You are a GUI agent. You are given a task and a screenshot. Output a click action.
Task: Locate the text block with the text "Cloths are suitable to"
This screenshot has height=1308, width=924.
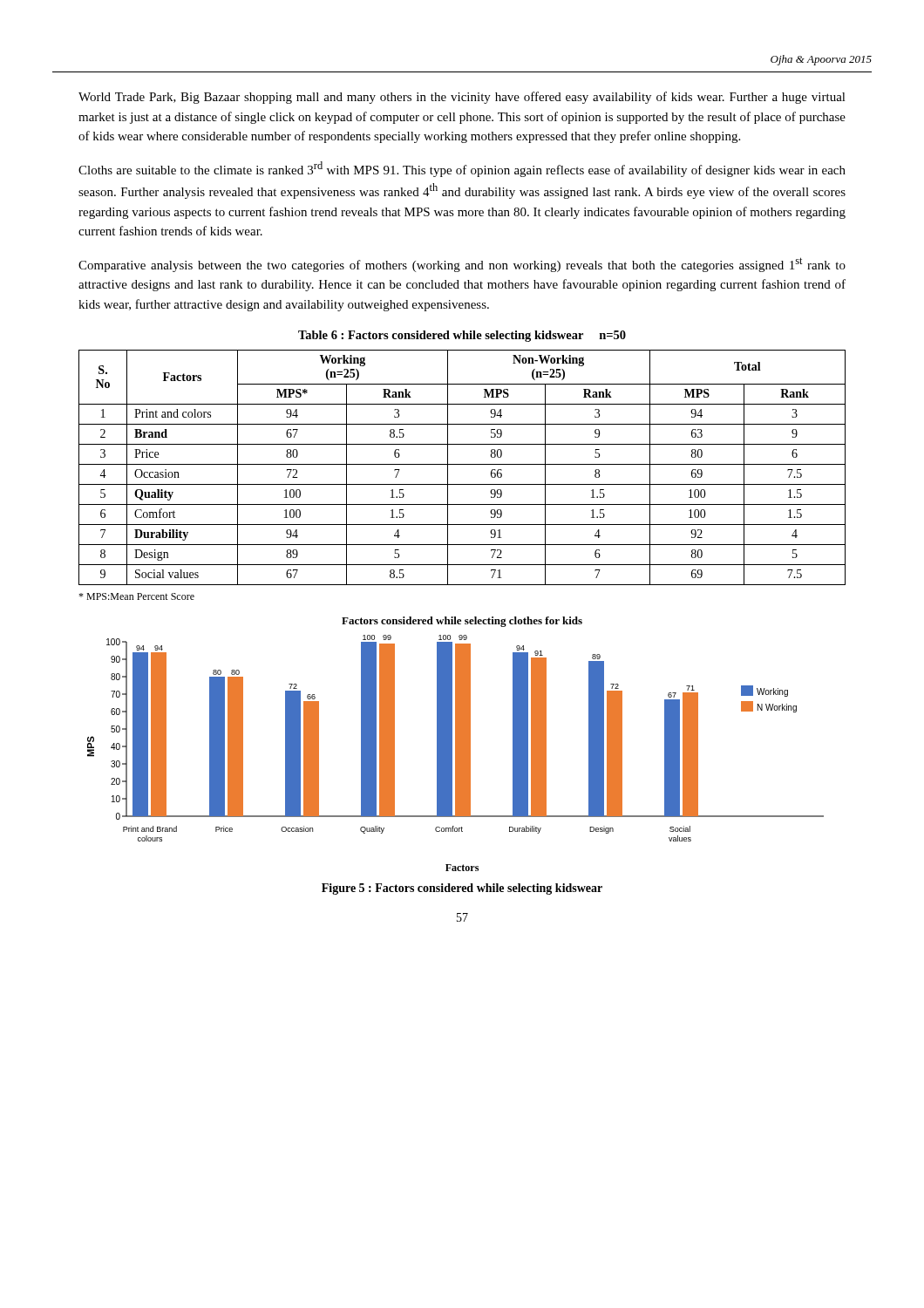coord(462,199)
